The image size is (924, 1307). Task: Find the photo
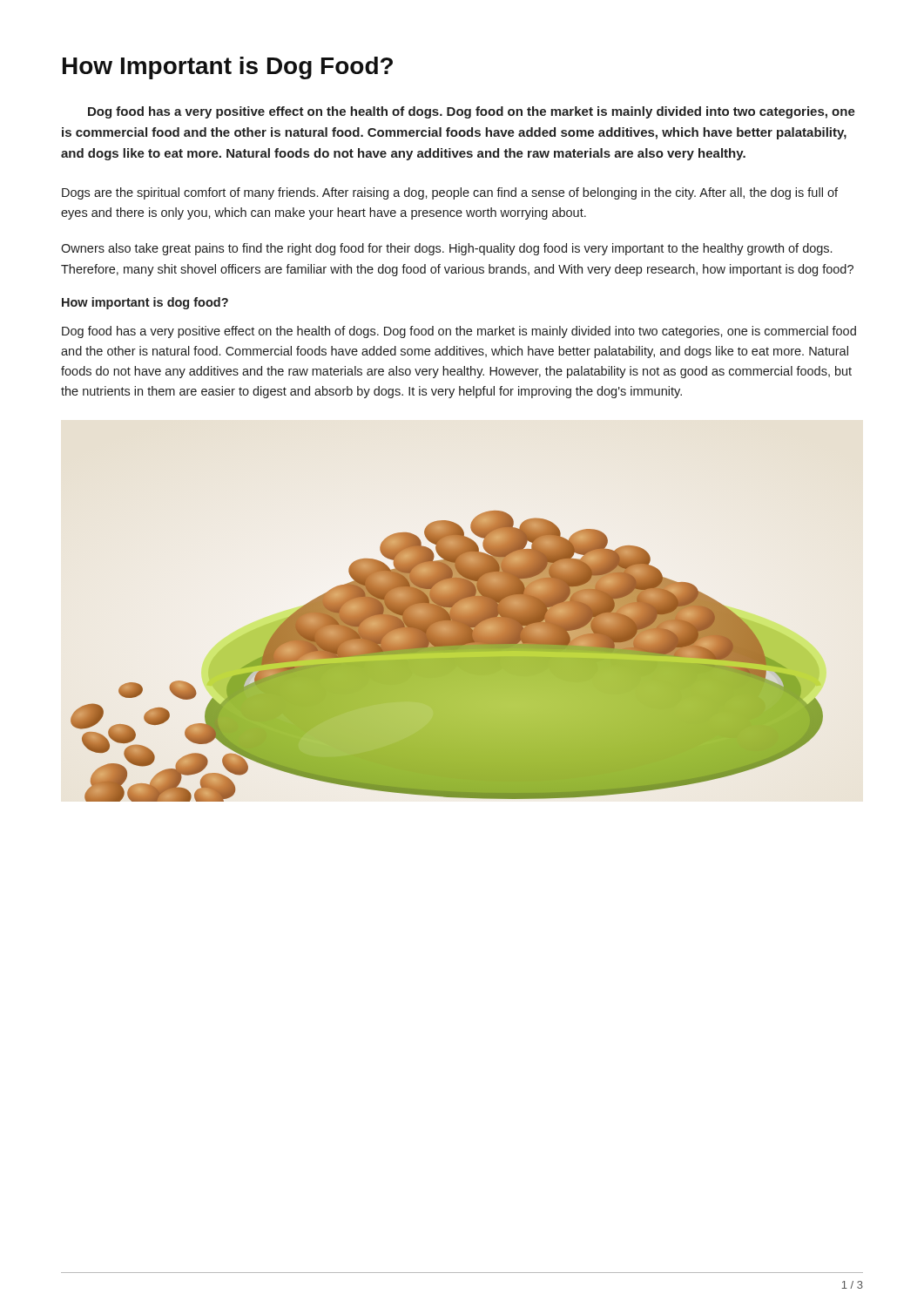point(462,612)
